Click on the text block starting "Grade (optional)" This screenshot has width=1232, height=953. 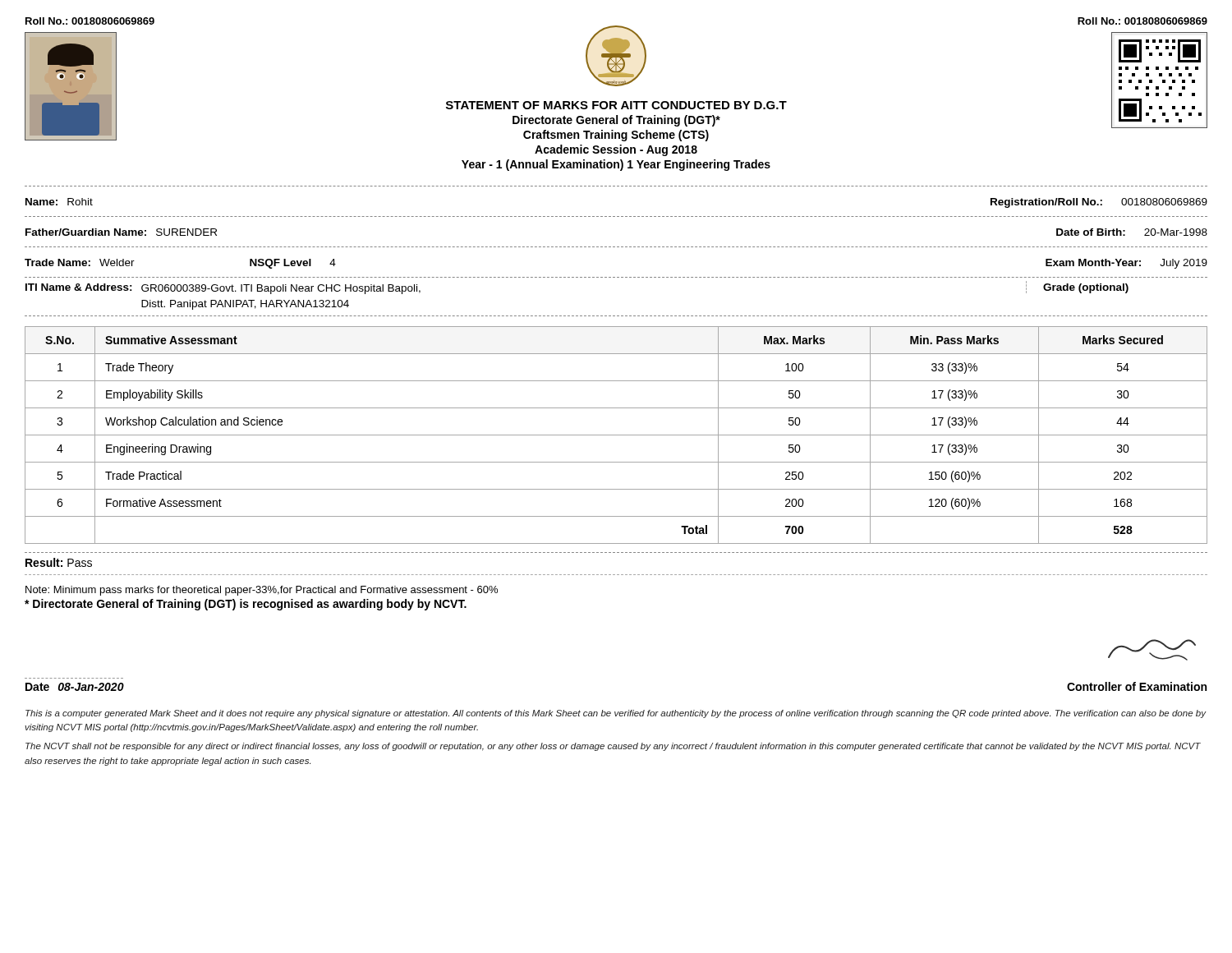pos(1086,287)
